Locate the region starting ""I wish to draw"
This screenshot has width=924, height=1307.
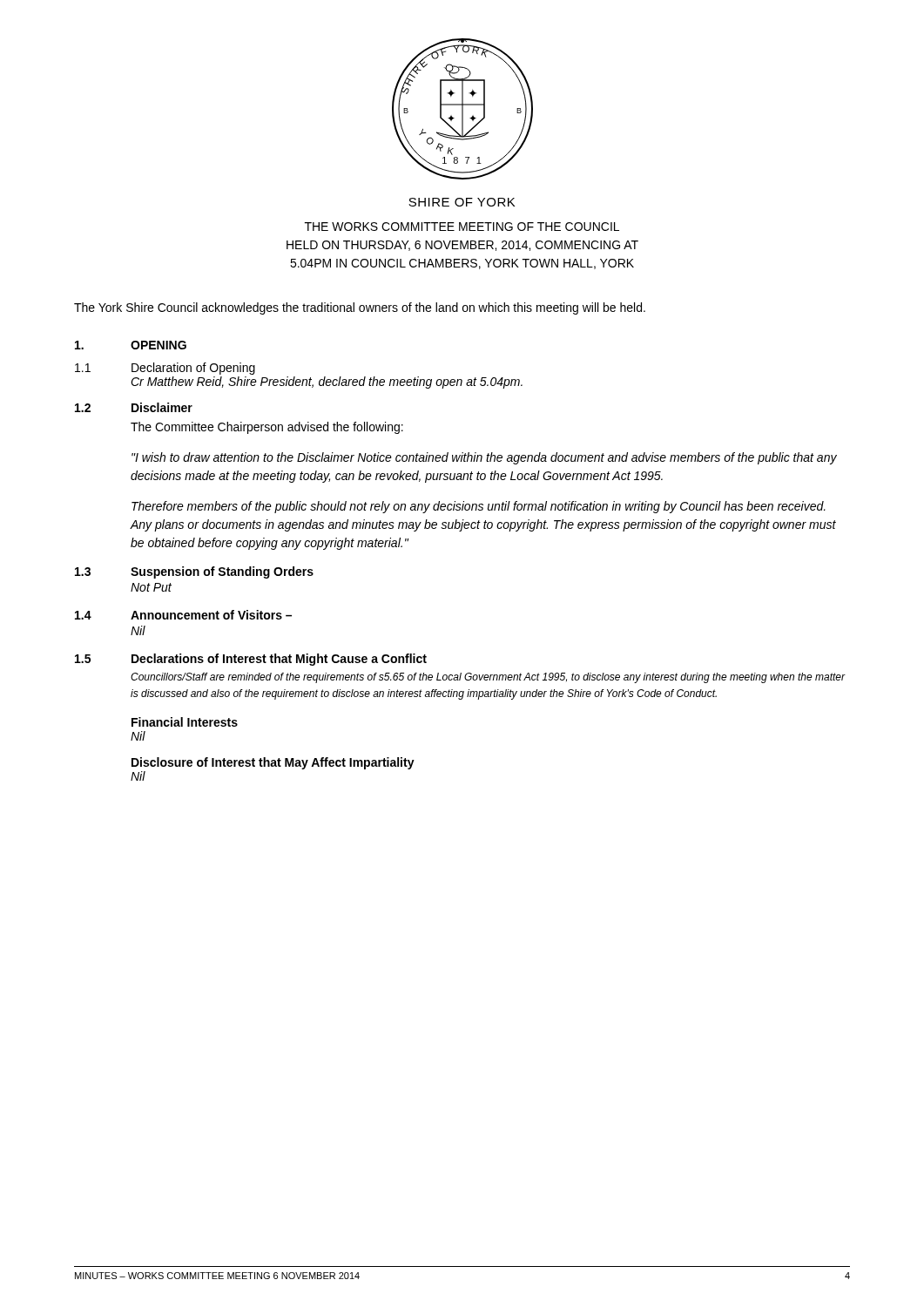(x=484, y=467)
